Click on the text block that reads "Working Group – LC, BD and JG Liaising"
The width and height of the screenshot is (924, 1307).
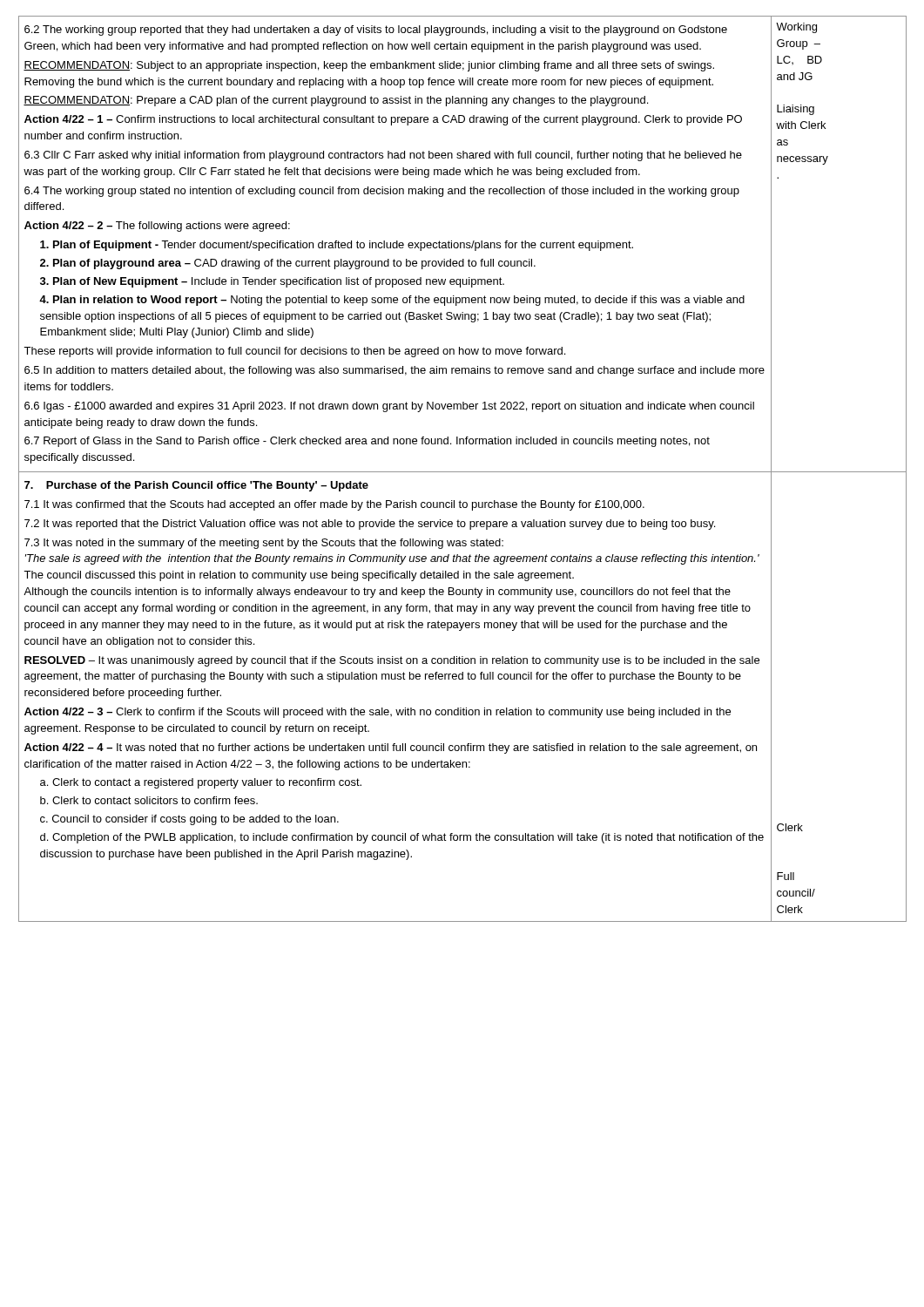tap(802, 100)
